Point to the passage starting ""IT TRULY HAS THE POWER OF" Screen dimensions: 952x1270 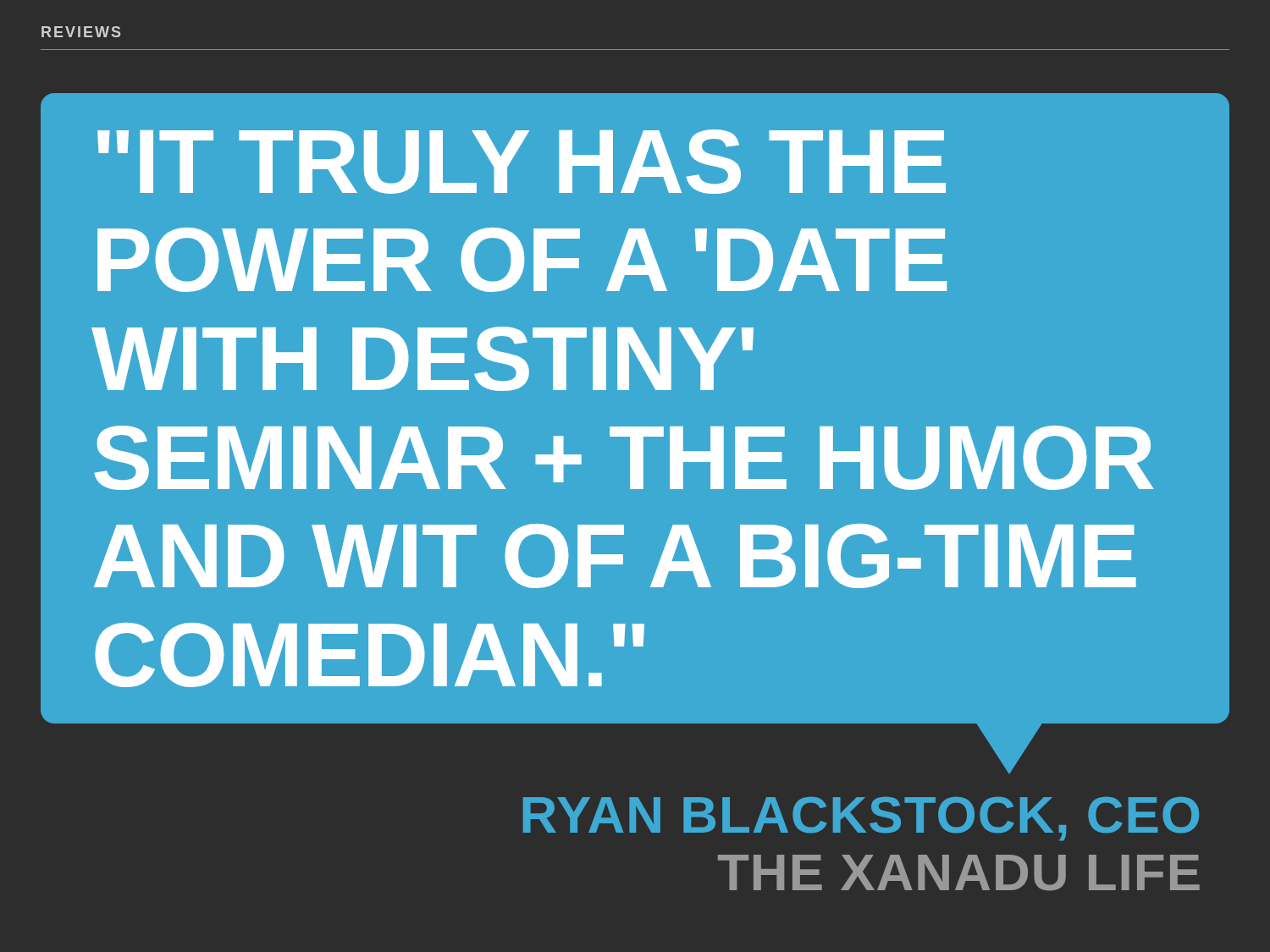pyautogui.click(x=635, y=408)
